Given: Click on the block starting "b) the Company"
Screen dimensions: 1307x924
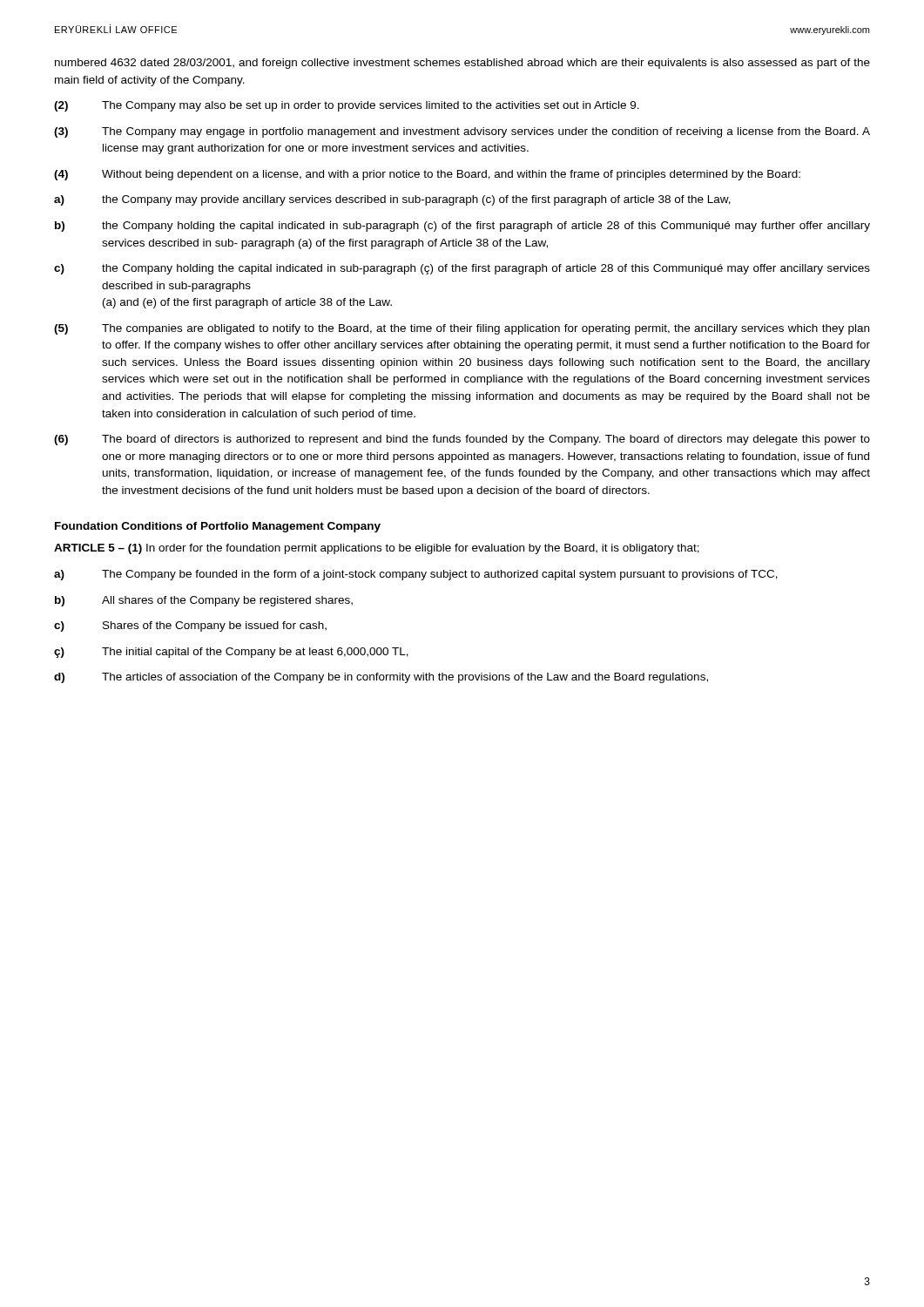Looking at the screenshot, I should 462,234.
